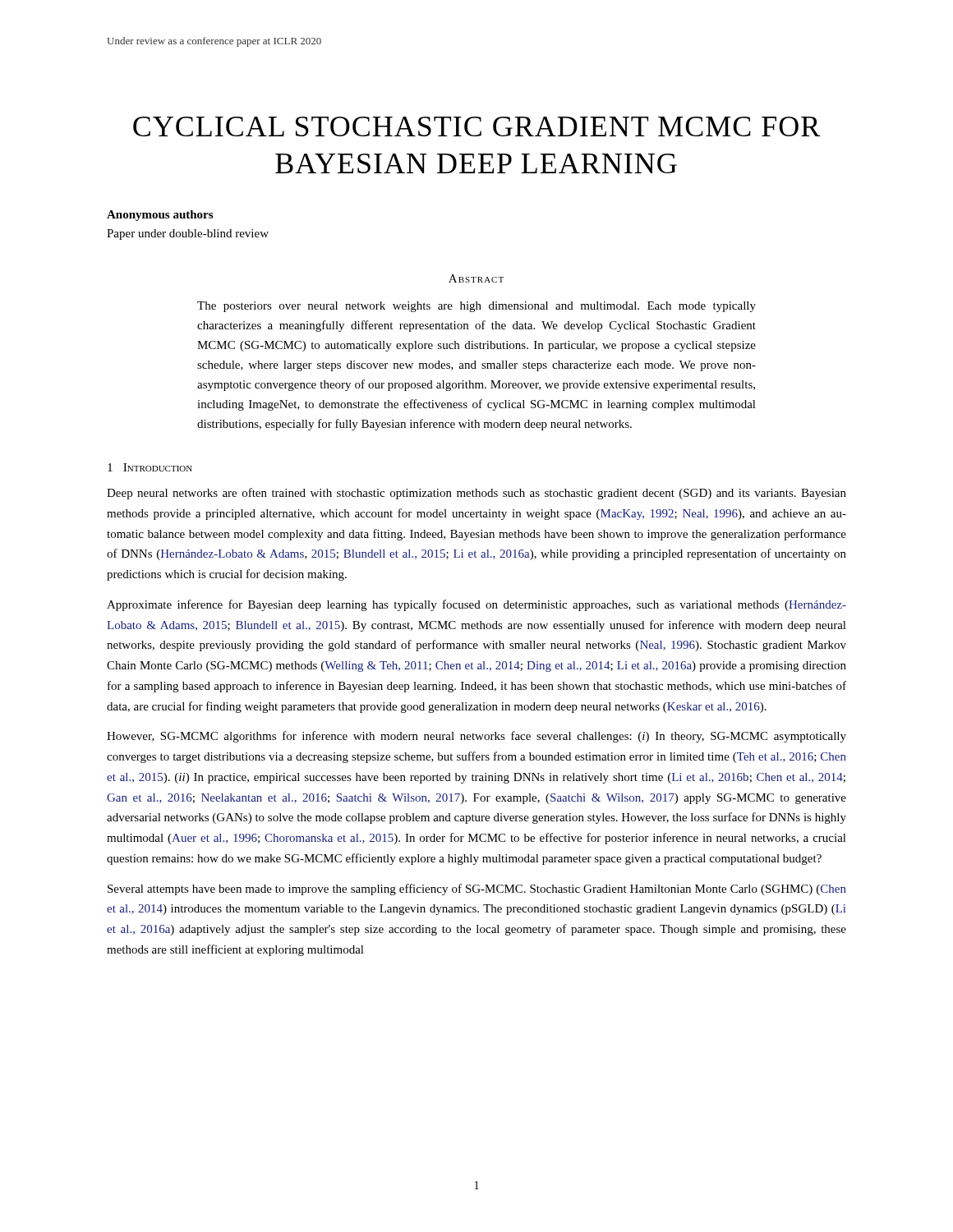Click the passage that begins "The posteriors over"
Image resolution: width=953 pixels, height=1232 pixels.
coord(476,365)
